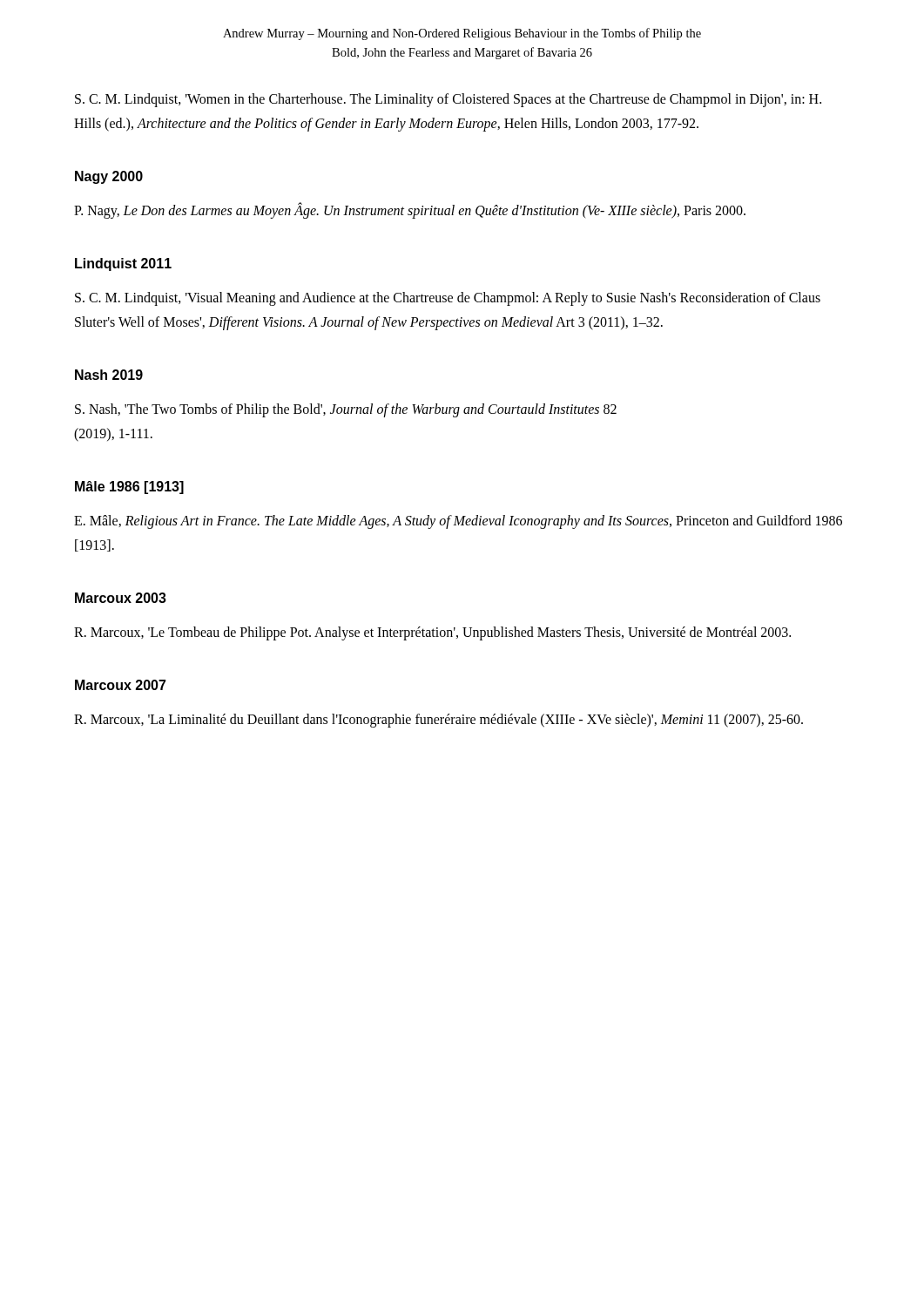The height and width of the screenshot is (1307, 924).
Task: Click where it says "Marcoux 2007"
Action: [x=120, y=685]
